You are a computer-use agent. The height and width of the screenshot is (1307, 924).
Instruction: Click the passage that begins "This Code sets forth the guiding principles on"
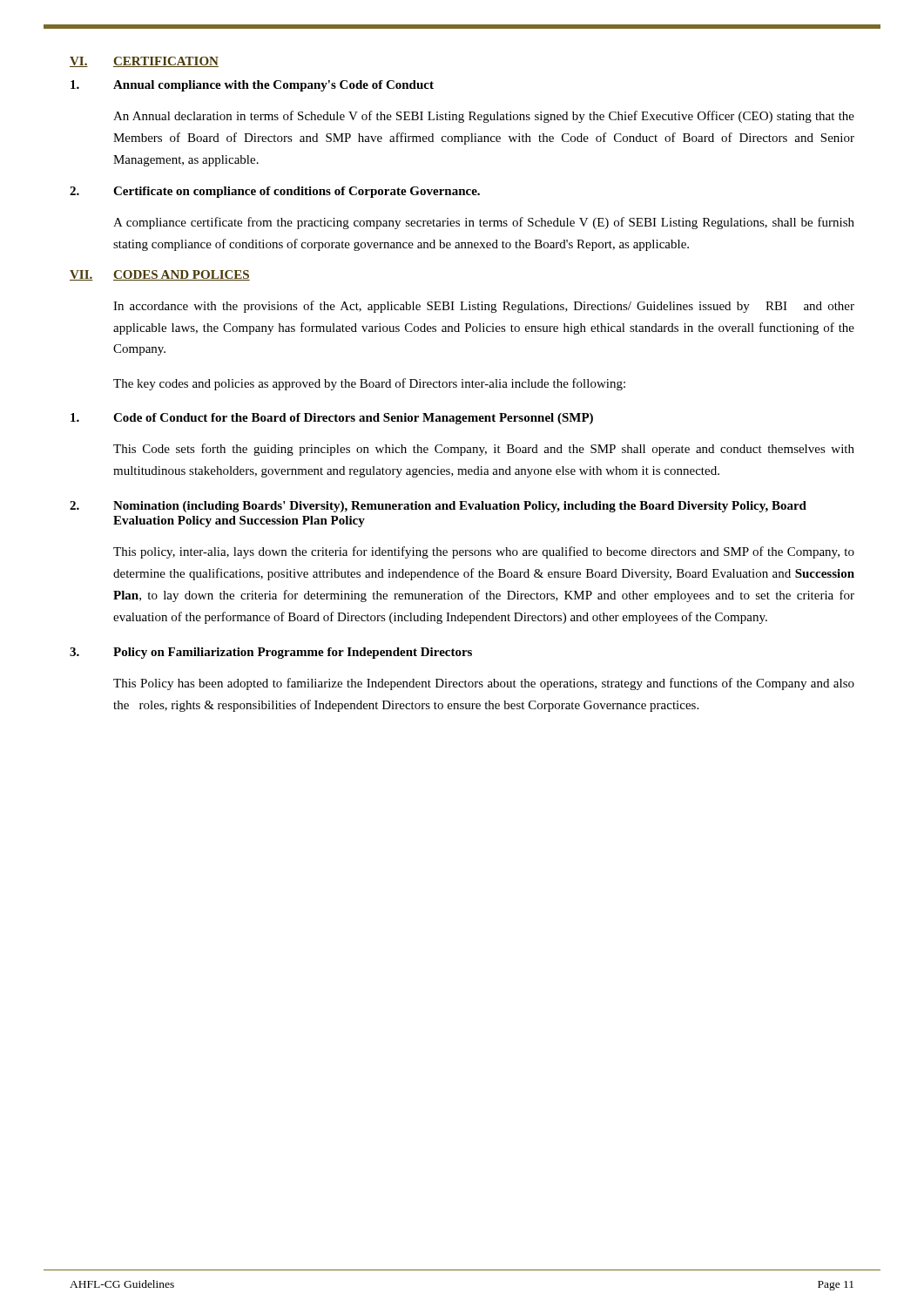[x=484, y=460]
